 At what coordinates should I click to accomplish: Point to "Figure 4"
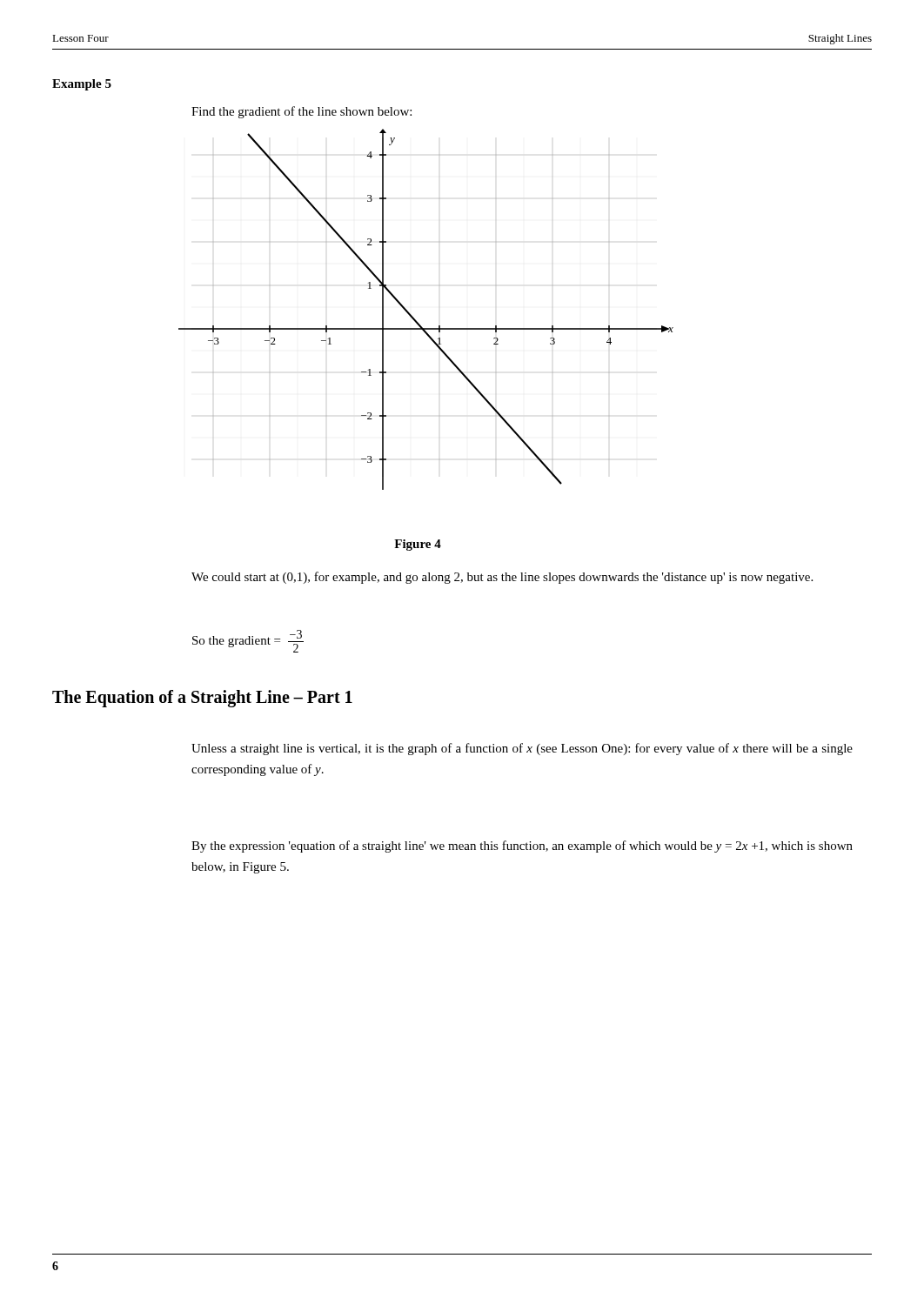[x=418, y=544]
